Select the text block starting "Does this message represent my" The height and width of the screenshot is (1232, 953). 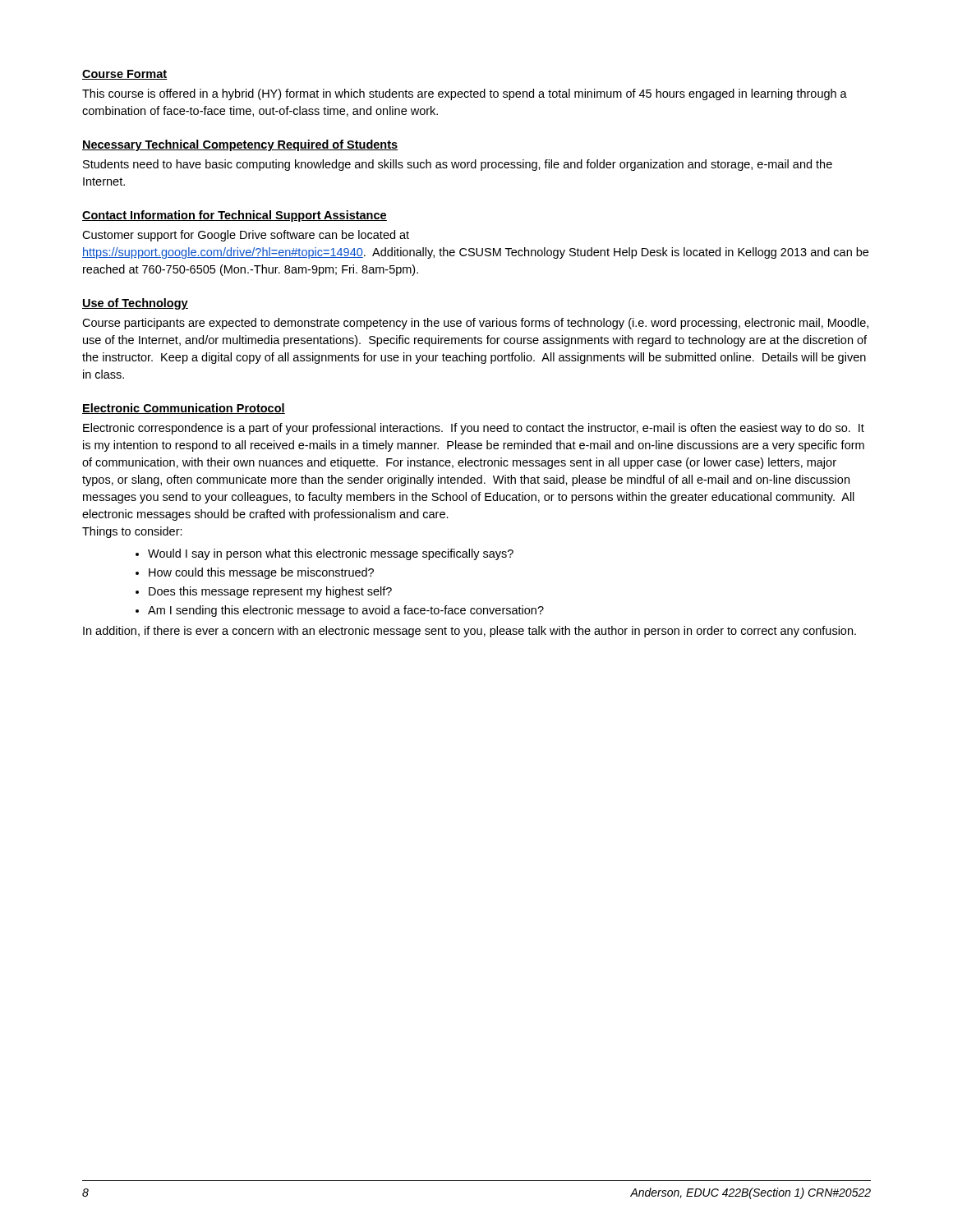264,592
